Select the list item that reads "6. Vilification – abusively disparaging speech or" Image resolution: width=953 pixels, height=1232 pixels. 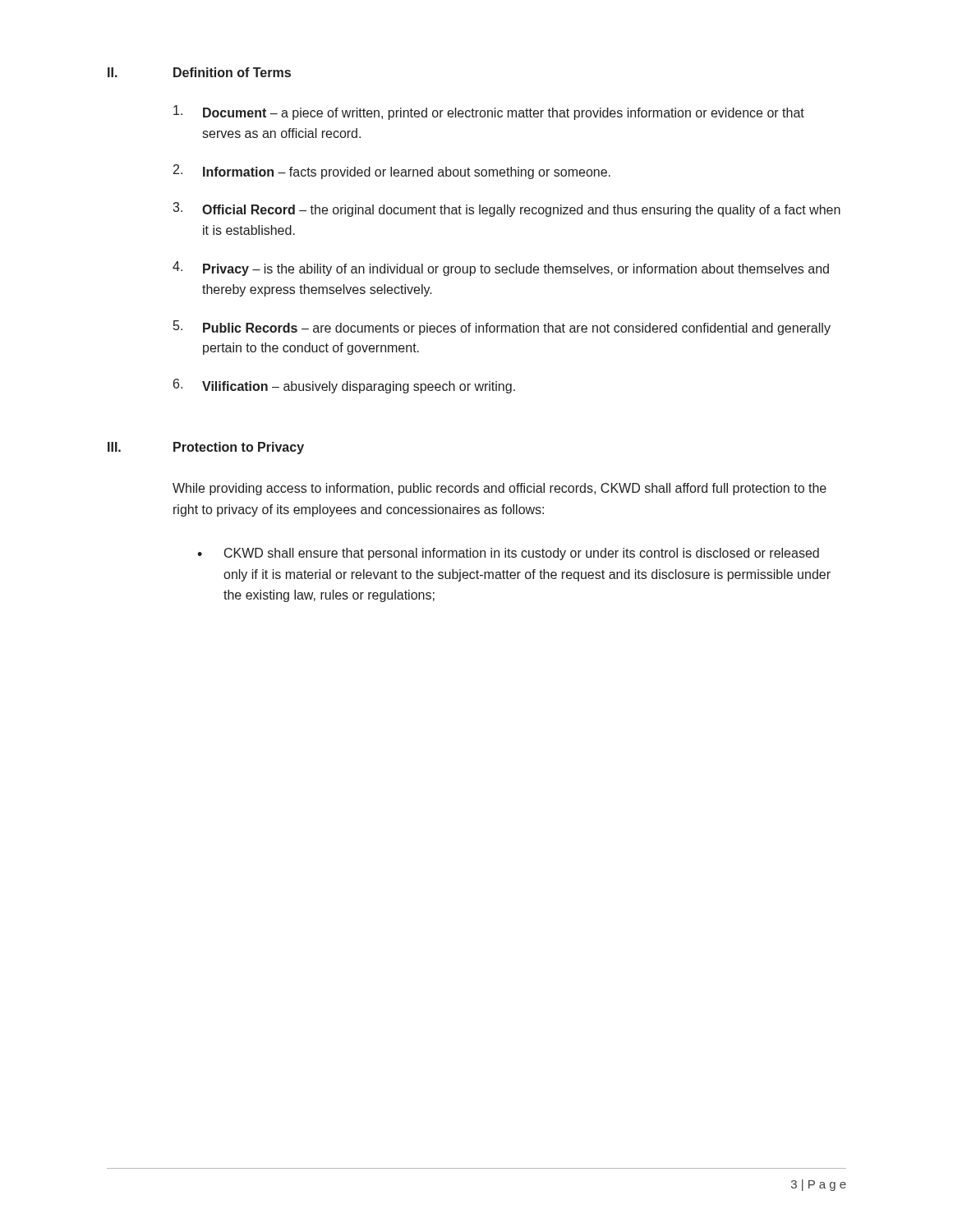(509, 387)
